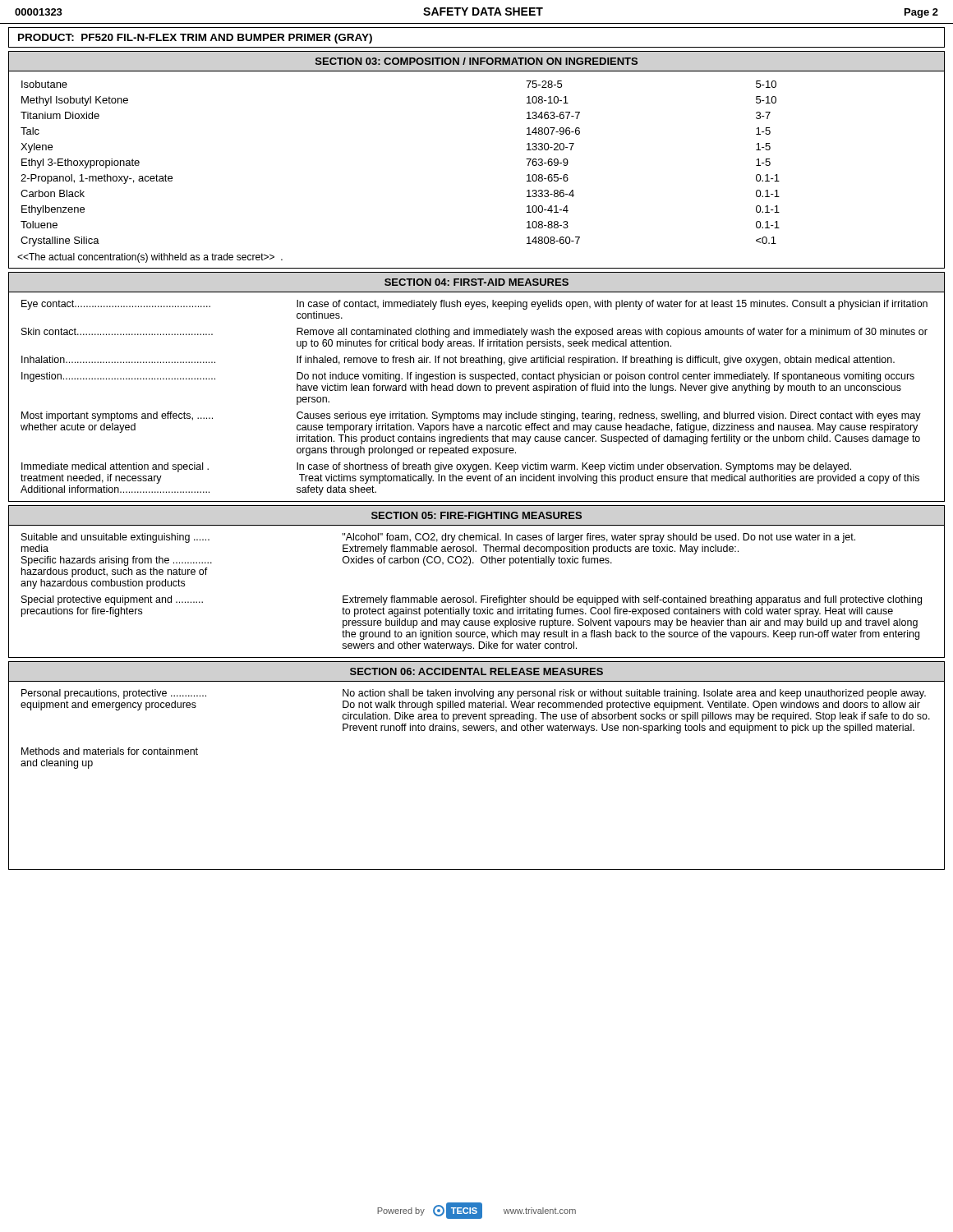The height and width of the screenshot is (1232, 953).
Task: Point to the block starting "Suitable and unsuitable extinguishing ......mediaSpecific hazards"
Action: click(x=476, y=560)
